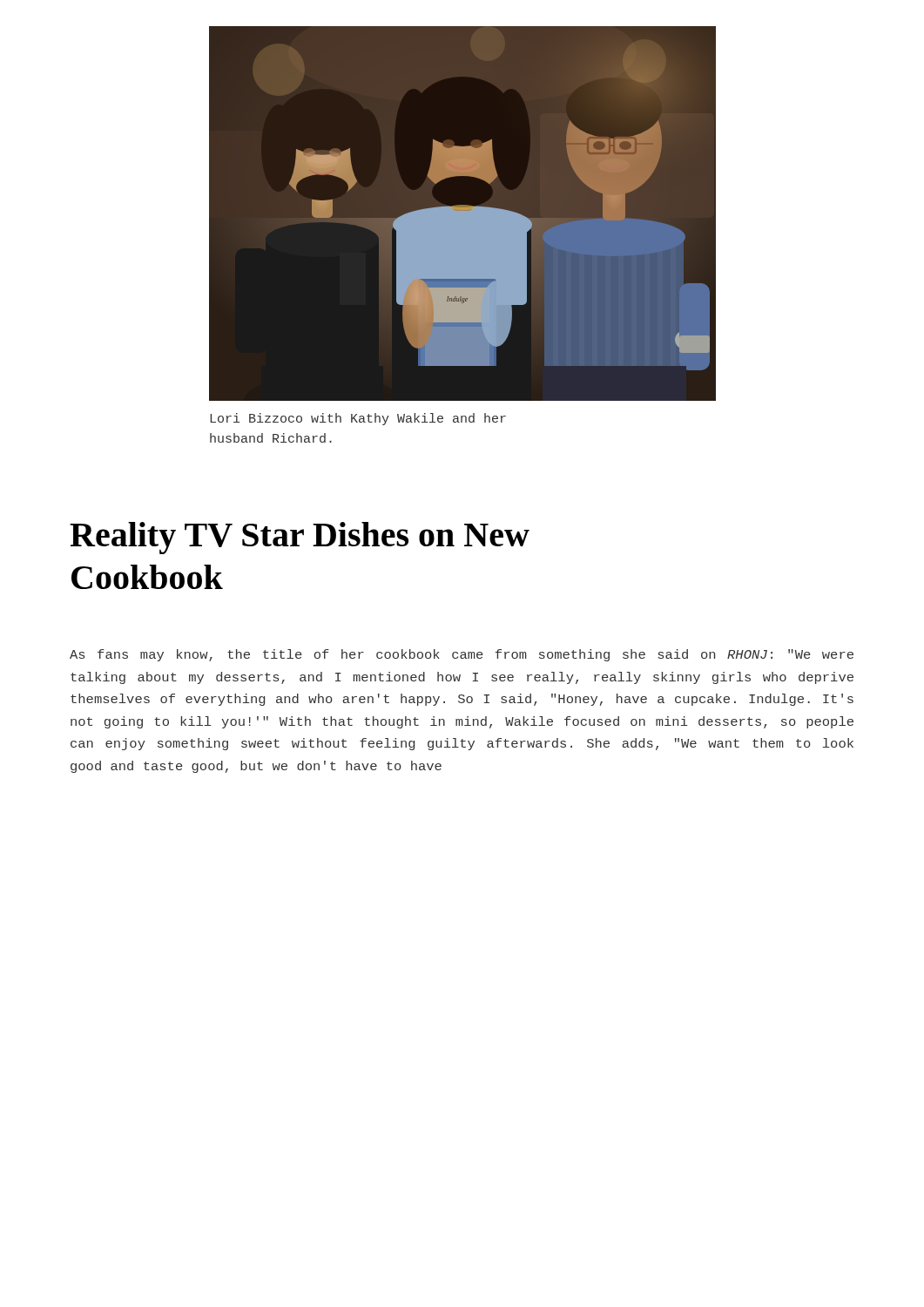Locate the text block with the text "As fans may know, the"
924x1307 pixels.
click(462, 711)
